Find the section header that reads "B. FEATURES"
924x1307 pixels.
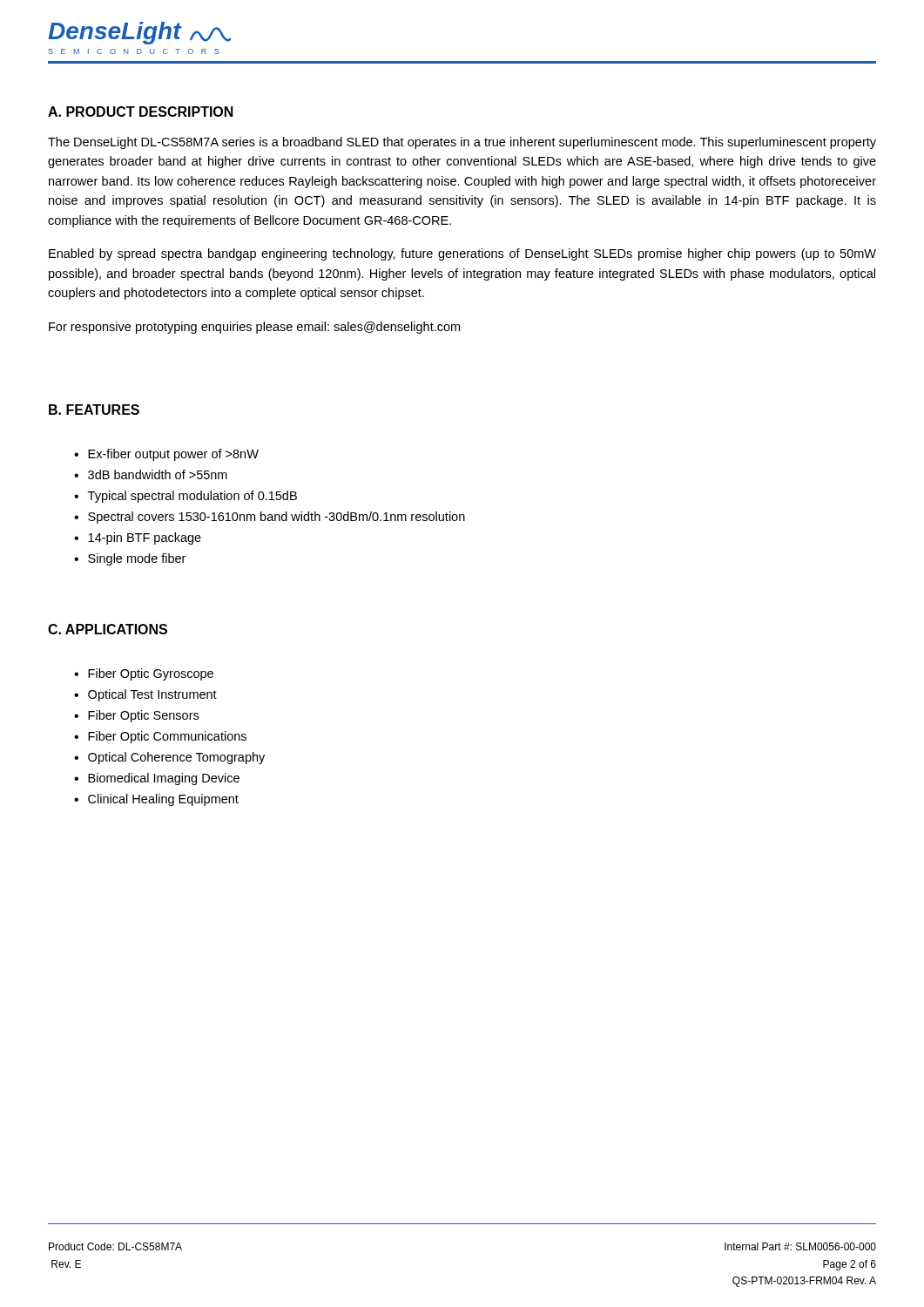[x=94, y=410]
